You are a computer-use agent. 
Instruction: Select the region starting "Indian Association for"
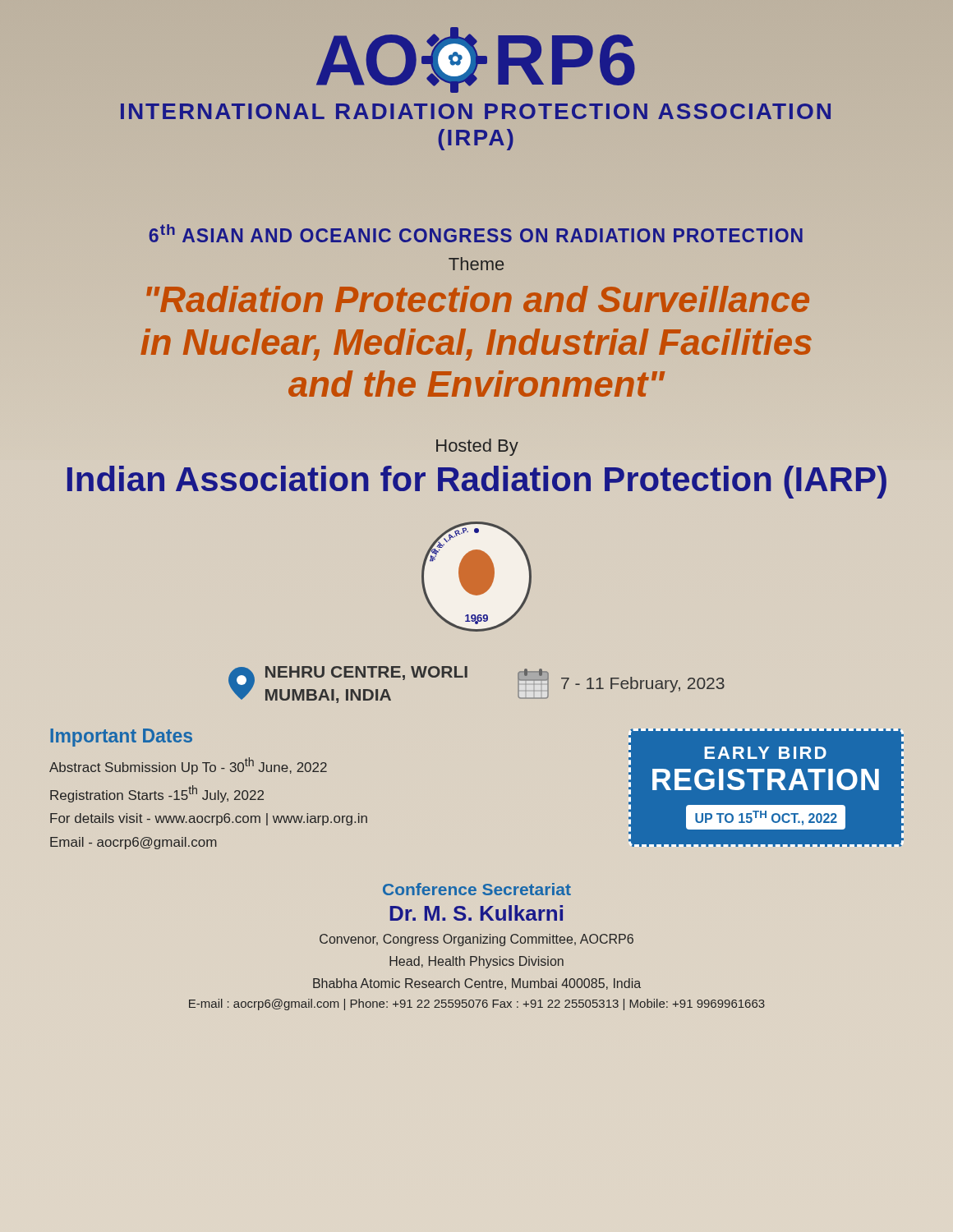(x=476, y=480)
